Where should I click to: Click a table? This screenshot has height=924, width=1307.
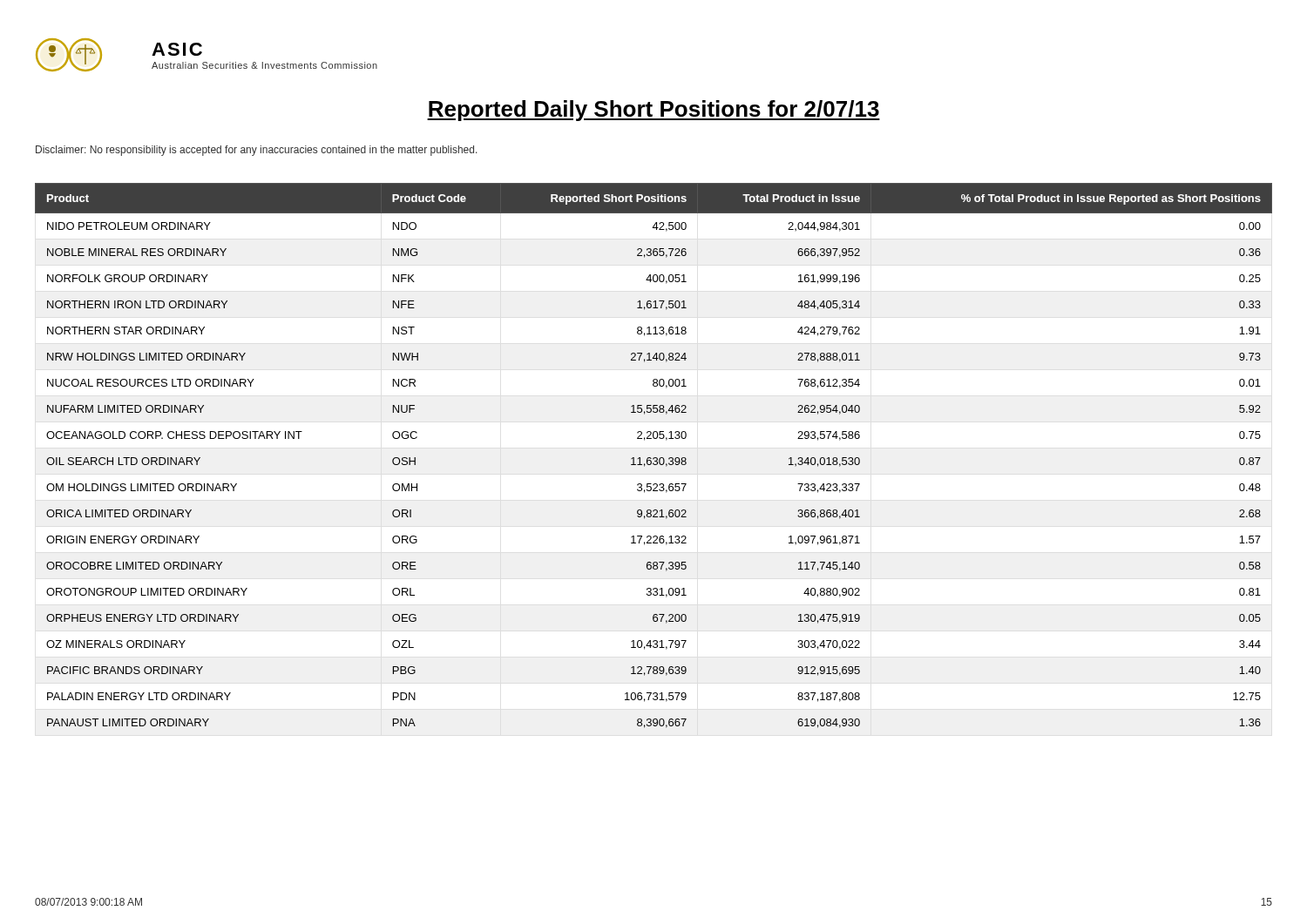pyautogui.click(x=654, y=459)
